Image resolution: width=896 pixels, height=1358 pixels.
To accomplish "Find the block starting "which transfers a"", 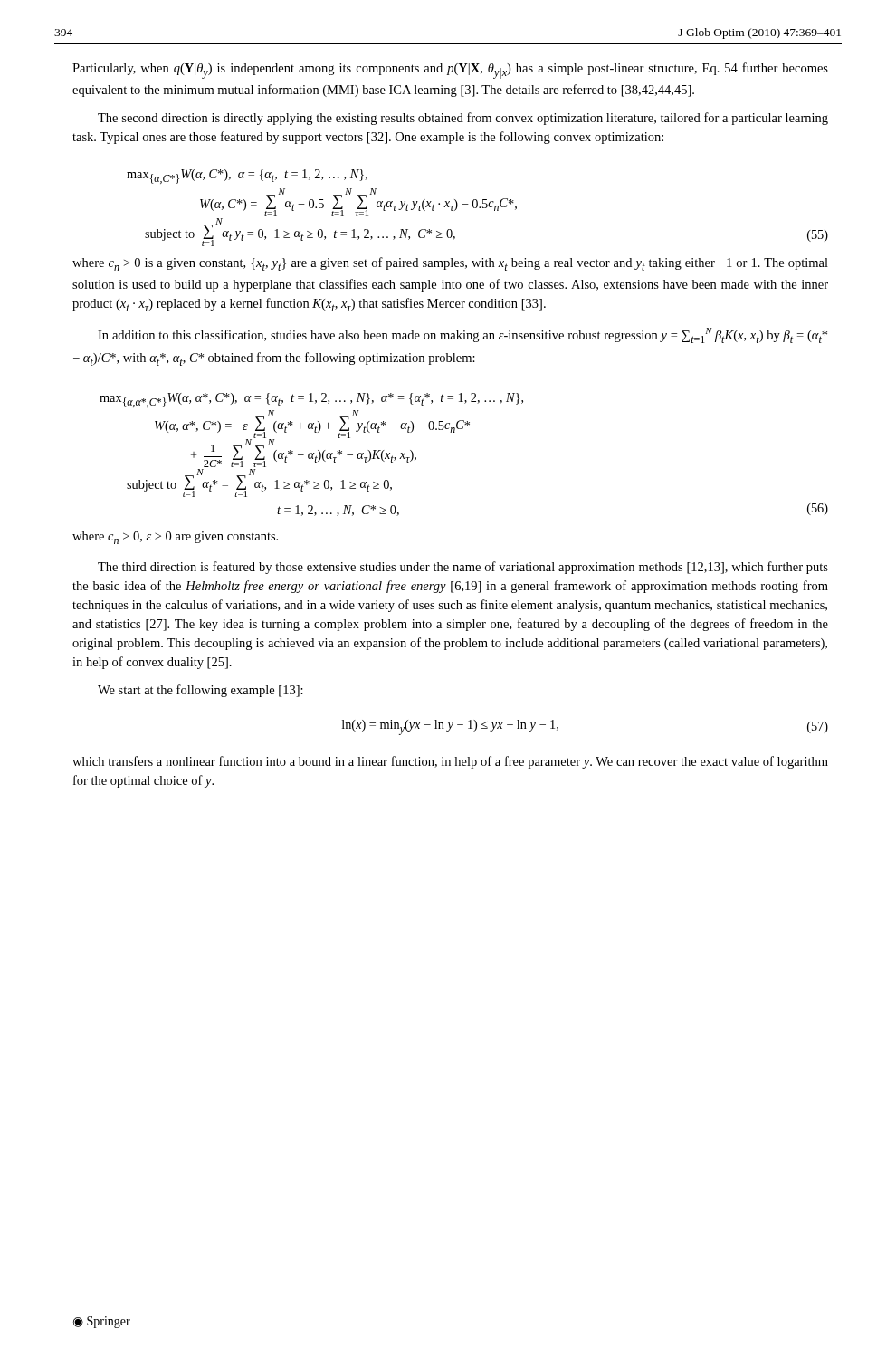I will pyautogui.click(x=450, y=771).
